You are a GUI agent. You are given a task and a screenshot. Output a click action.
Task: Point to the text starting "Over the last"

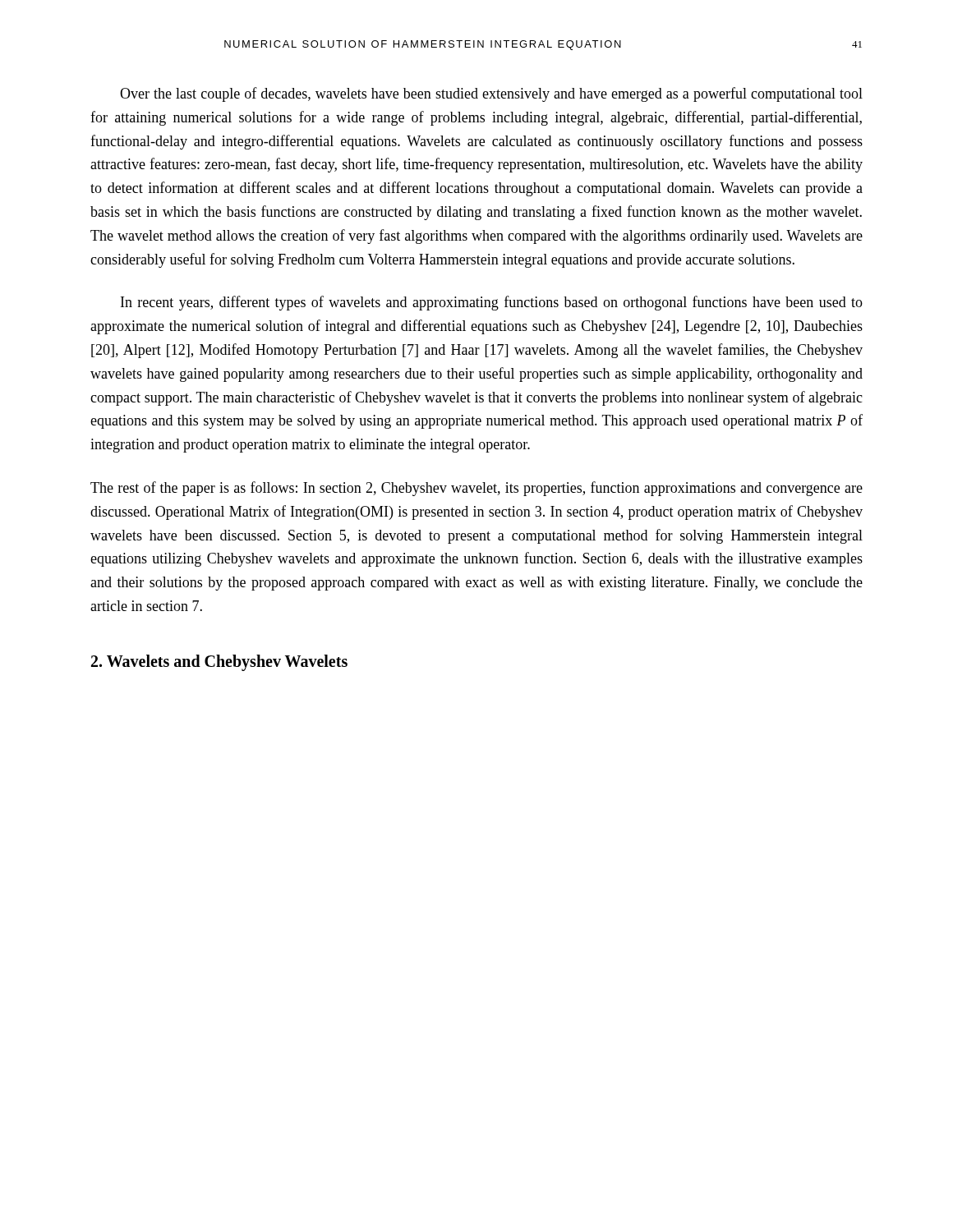click(x=476, y=176)
